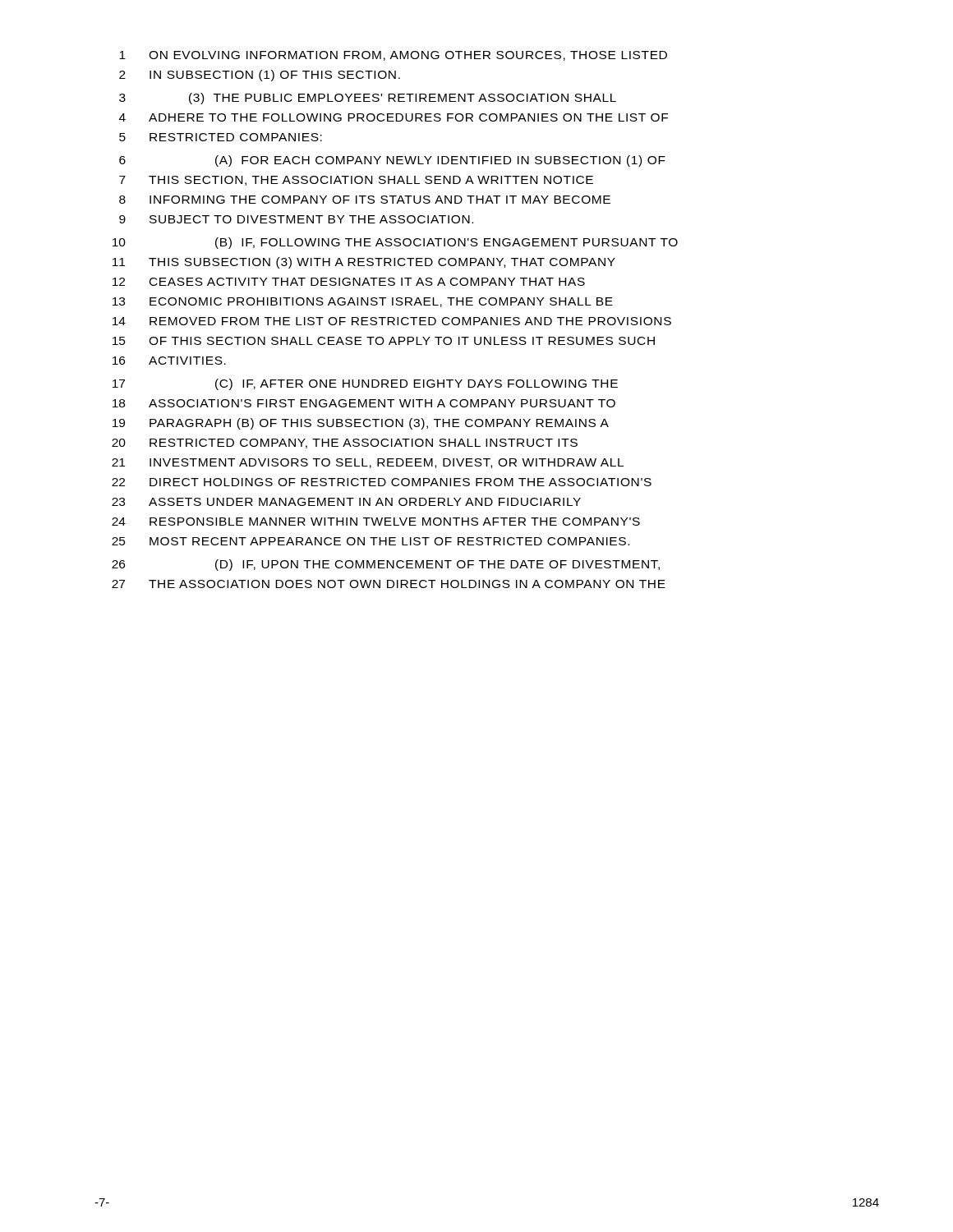Find the text starting "18 ASSOCIATION'S FIRST ENGAGEMENT WITH A COMPANY PURSUANT"
Viewport: 953px width, 1232px height.
coord(487,403)
